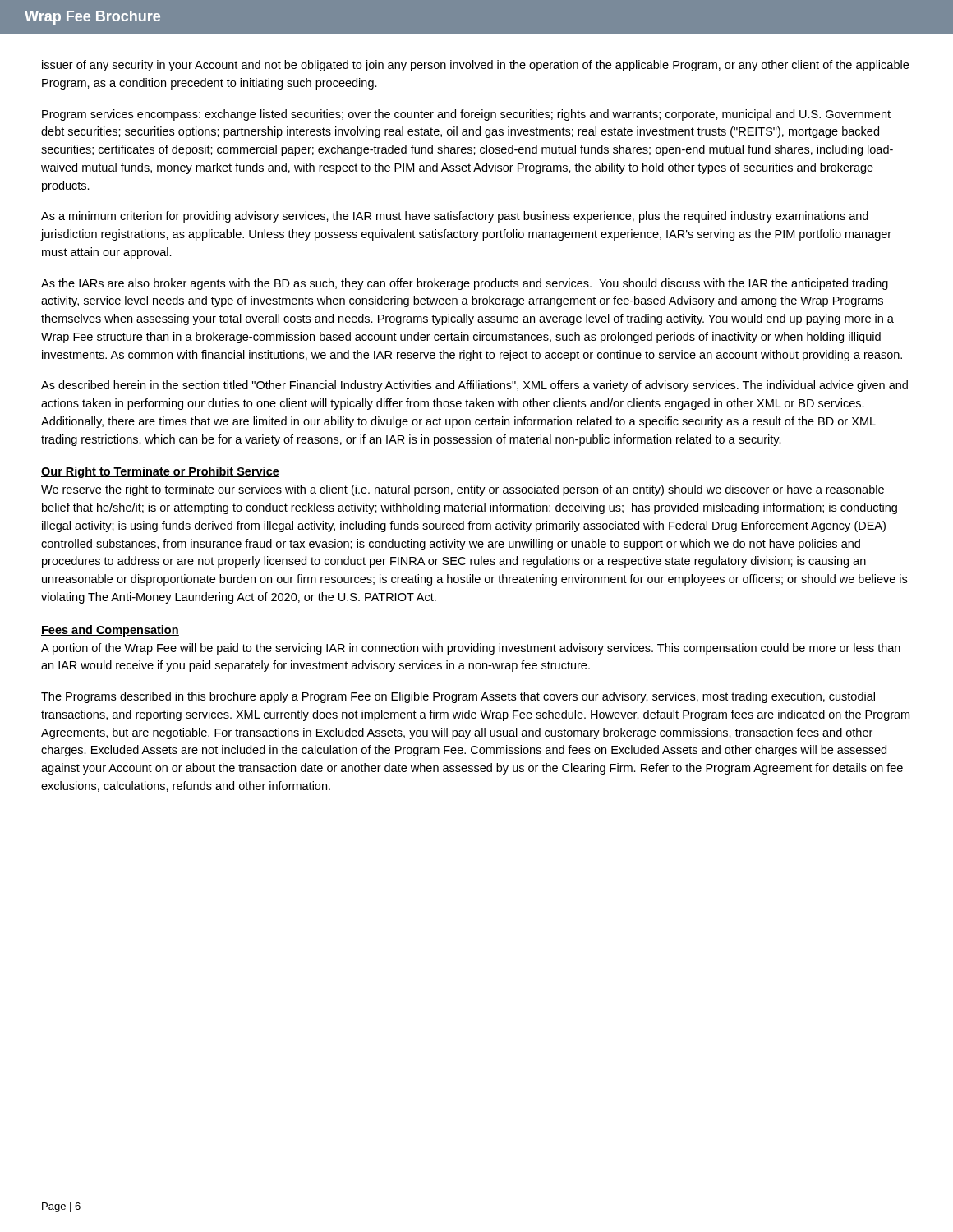Where is the passage that starts "The Programs described in this brochure apply a"?

point(476,741)
